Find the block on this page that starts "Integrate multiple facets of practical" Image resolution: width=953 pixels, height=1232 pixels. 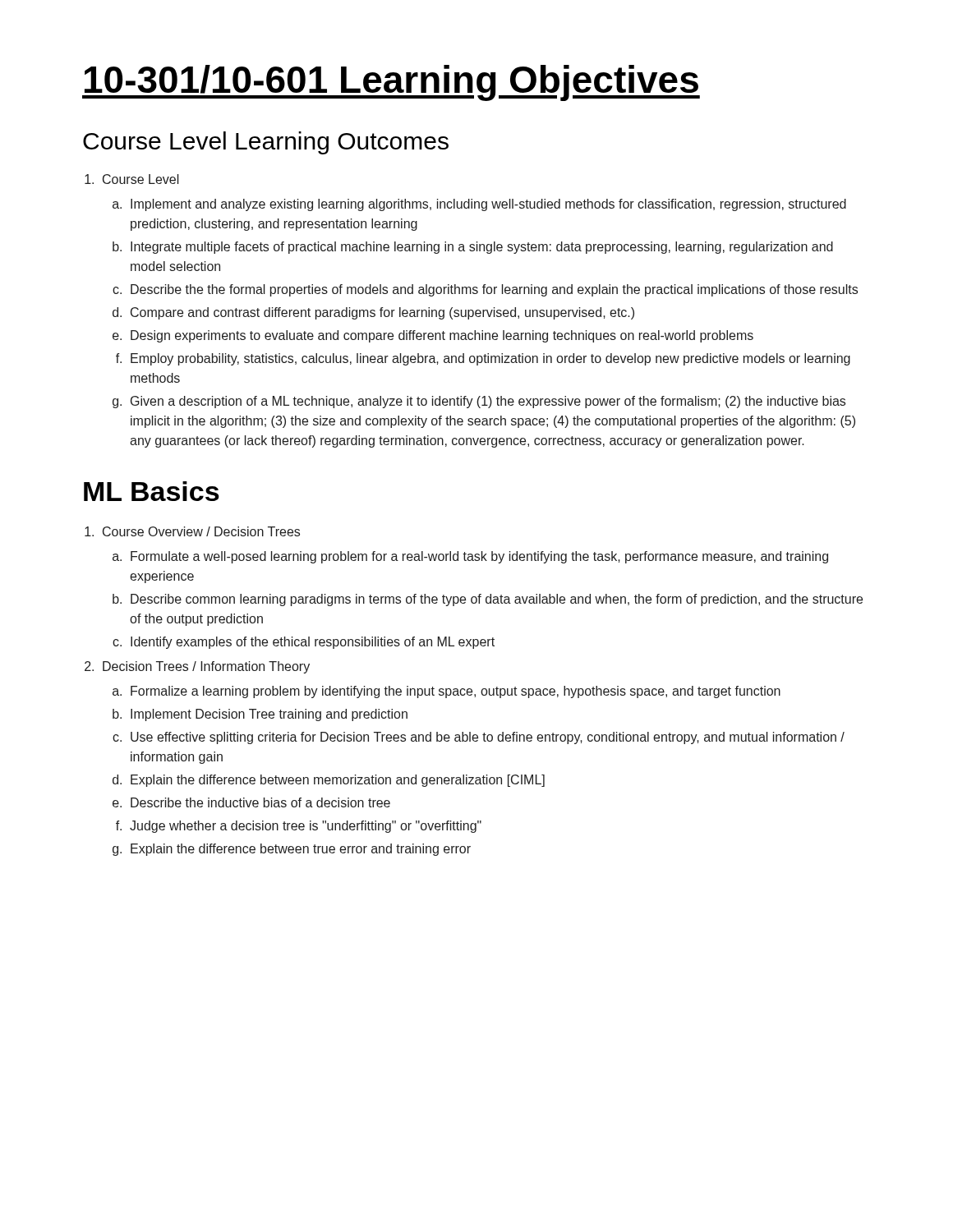482,257
